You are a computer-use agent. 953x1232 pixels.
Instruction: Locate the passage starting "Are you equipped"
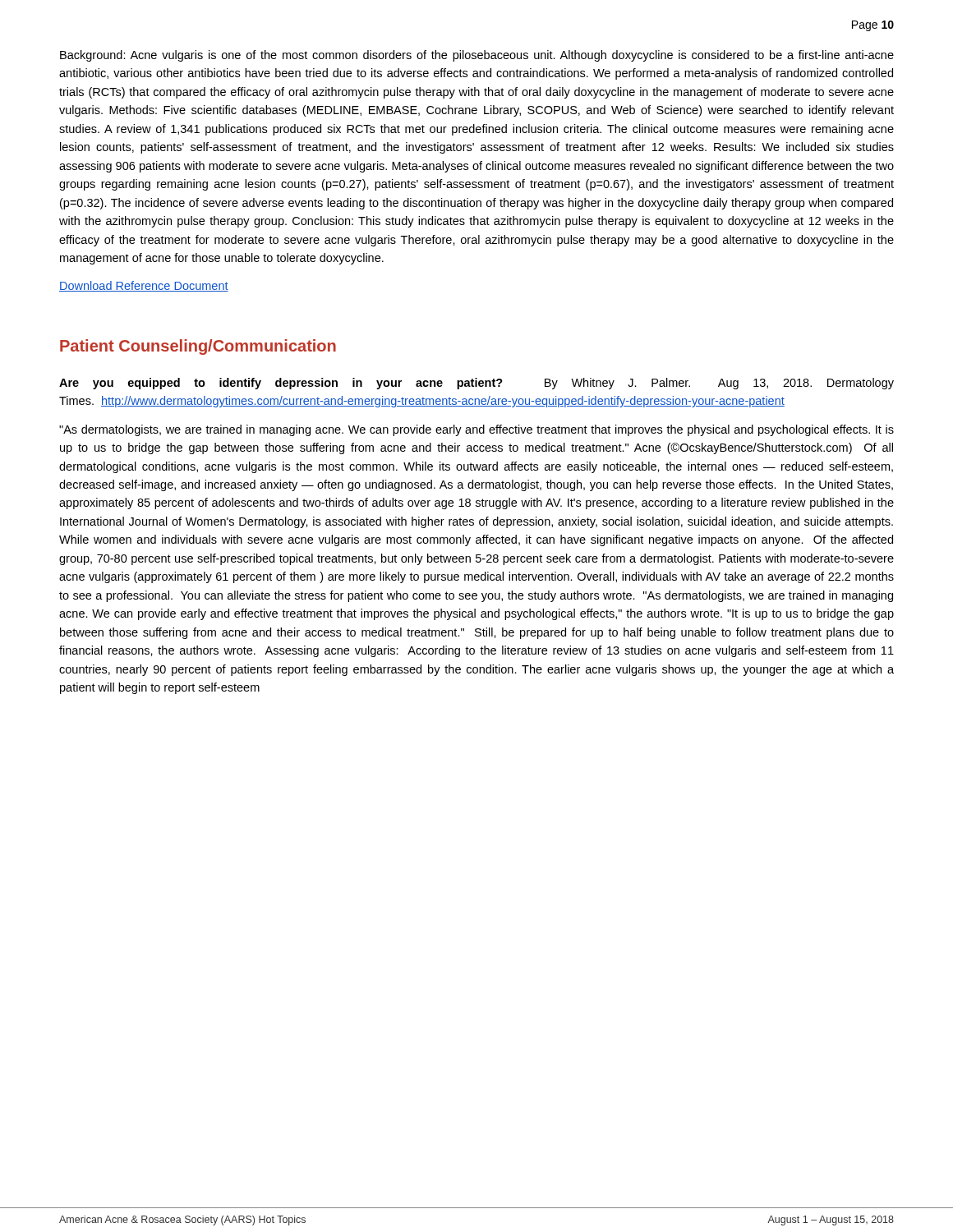pyautogui.click(x=476, y=392)
